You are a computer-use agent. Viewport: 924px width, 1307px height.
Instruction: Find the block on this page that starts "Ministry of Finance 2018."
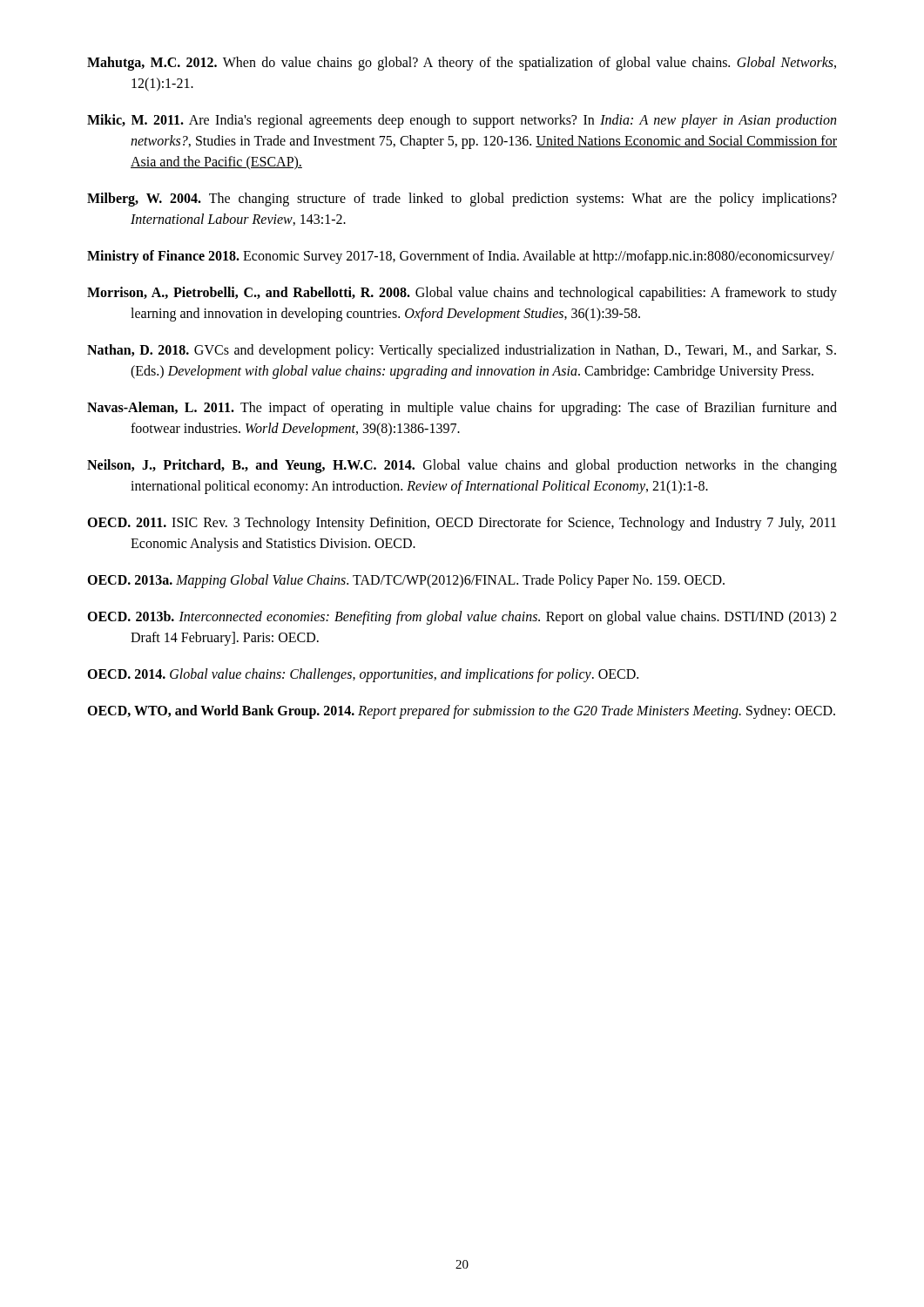[x=461, y=256]
